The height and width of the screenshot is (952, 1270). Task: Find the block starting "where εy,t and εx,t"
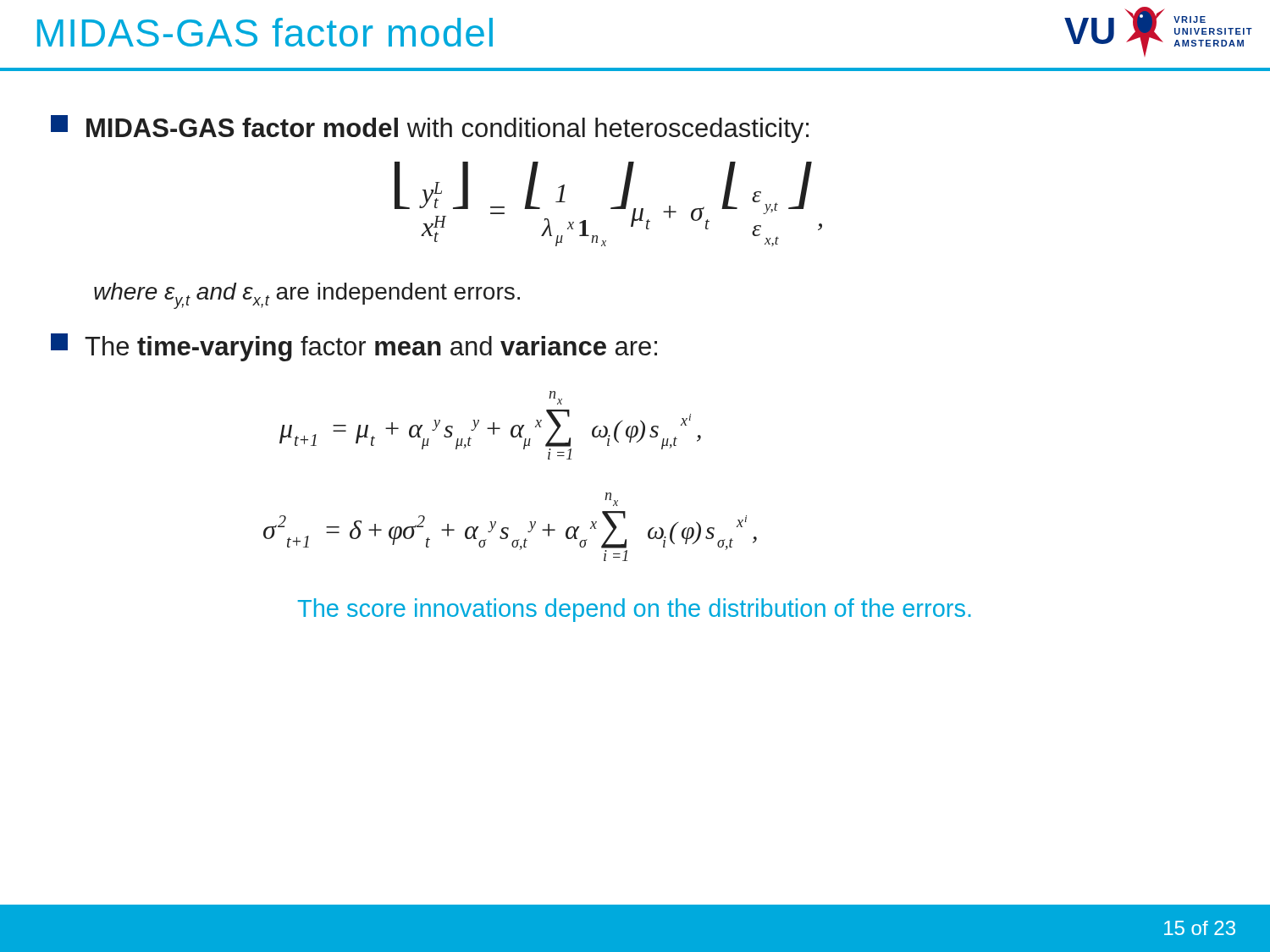pos(308,294)
